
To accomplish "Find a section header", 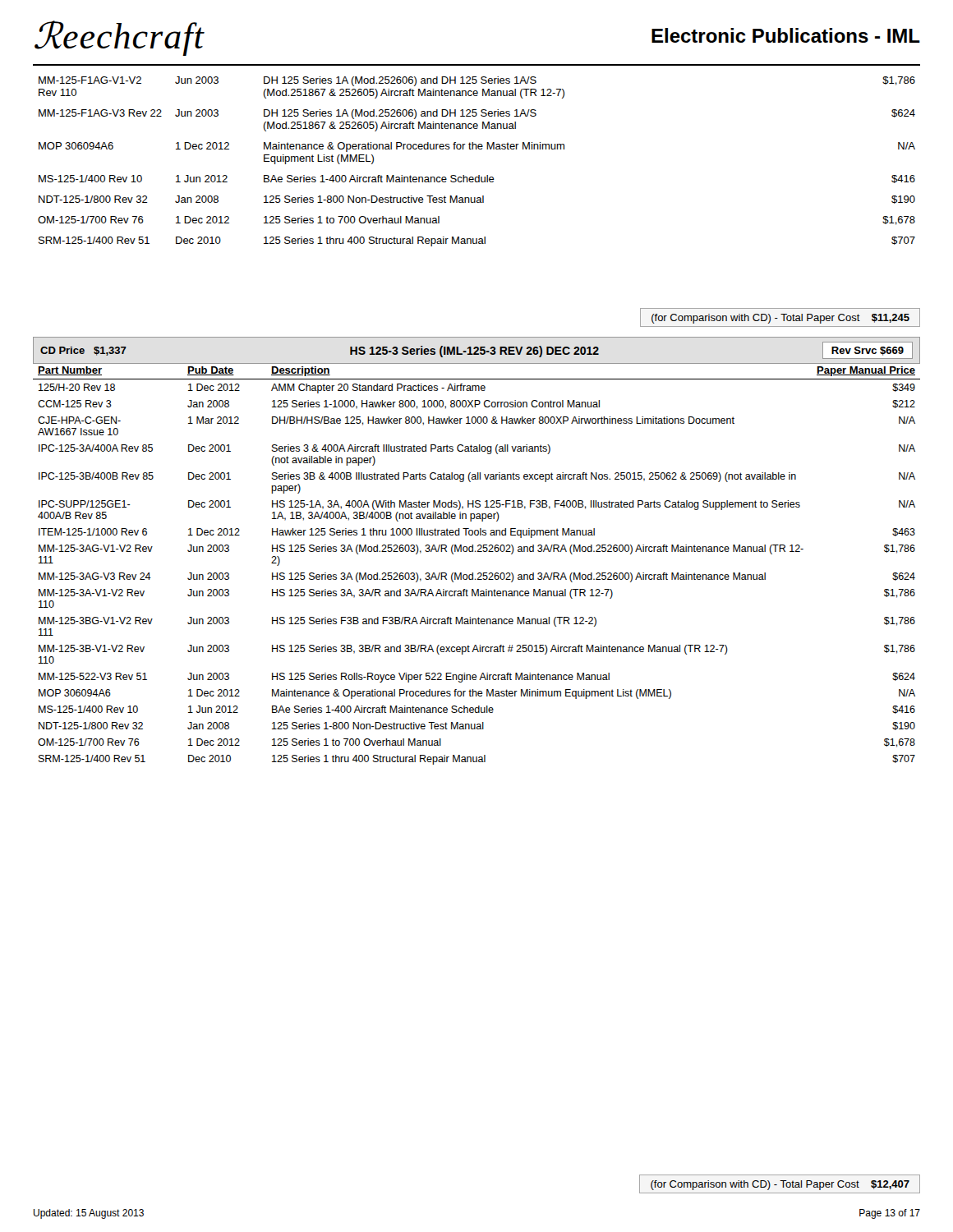I will [476, 350].
